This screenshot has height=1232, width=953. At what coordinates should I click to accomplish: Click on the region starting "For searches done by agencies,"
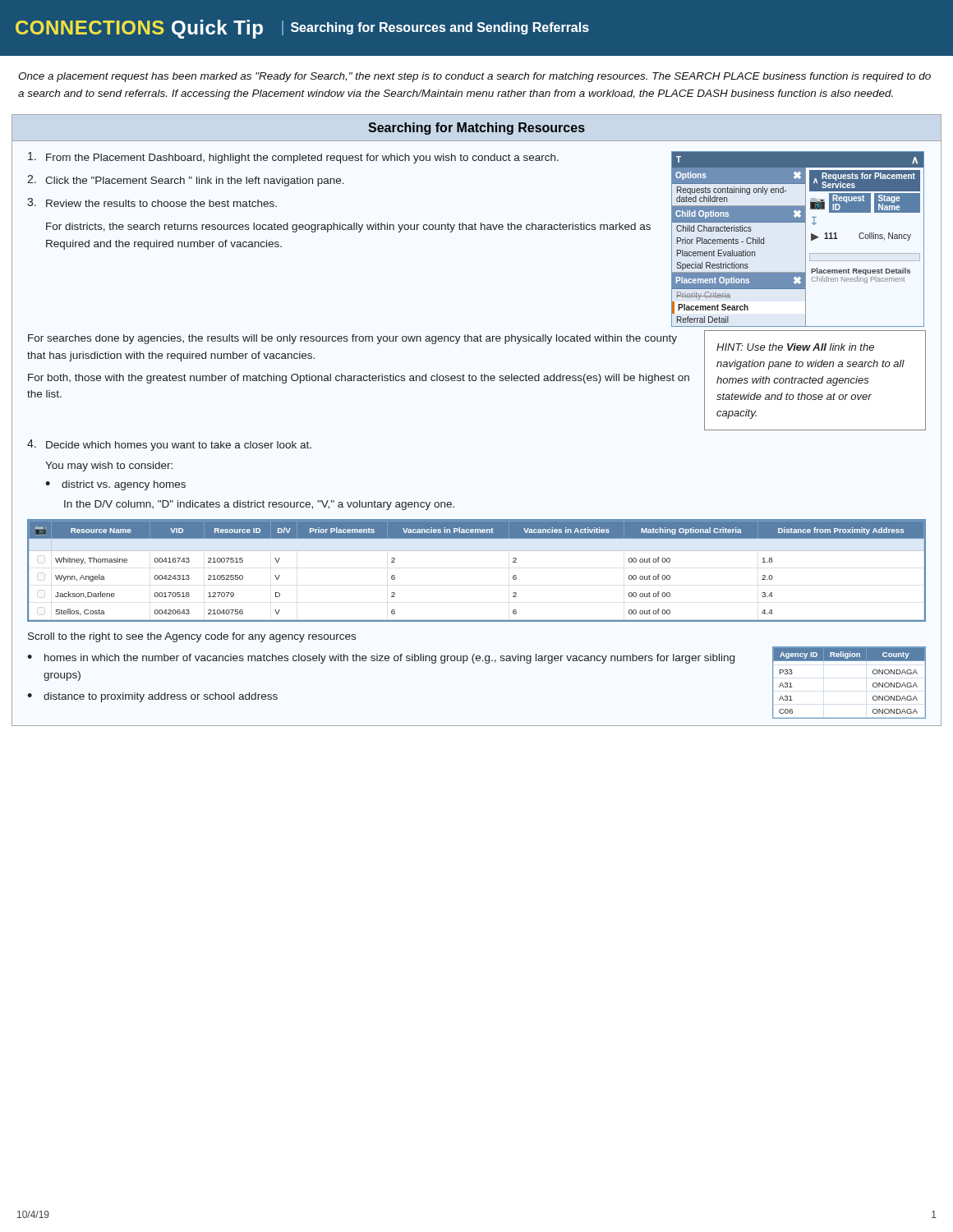pos(476,380)
